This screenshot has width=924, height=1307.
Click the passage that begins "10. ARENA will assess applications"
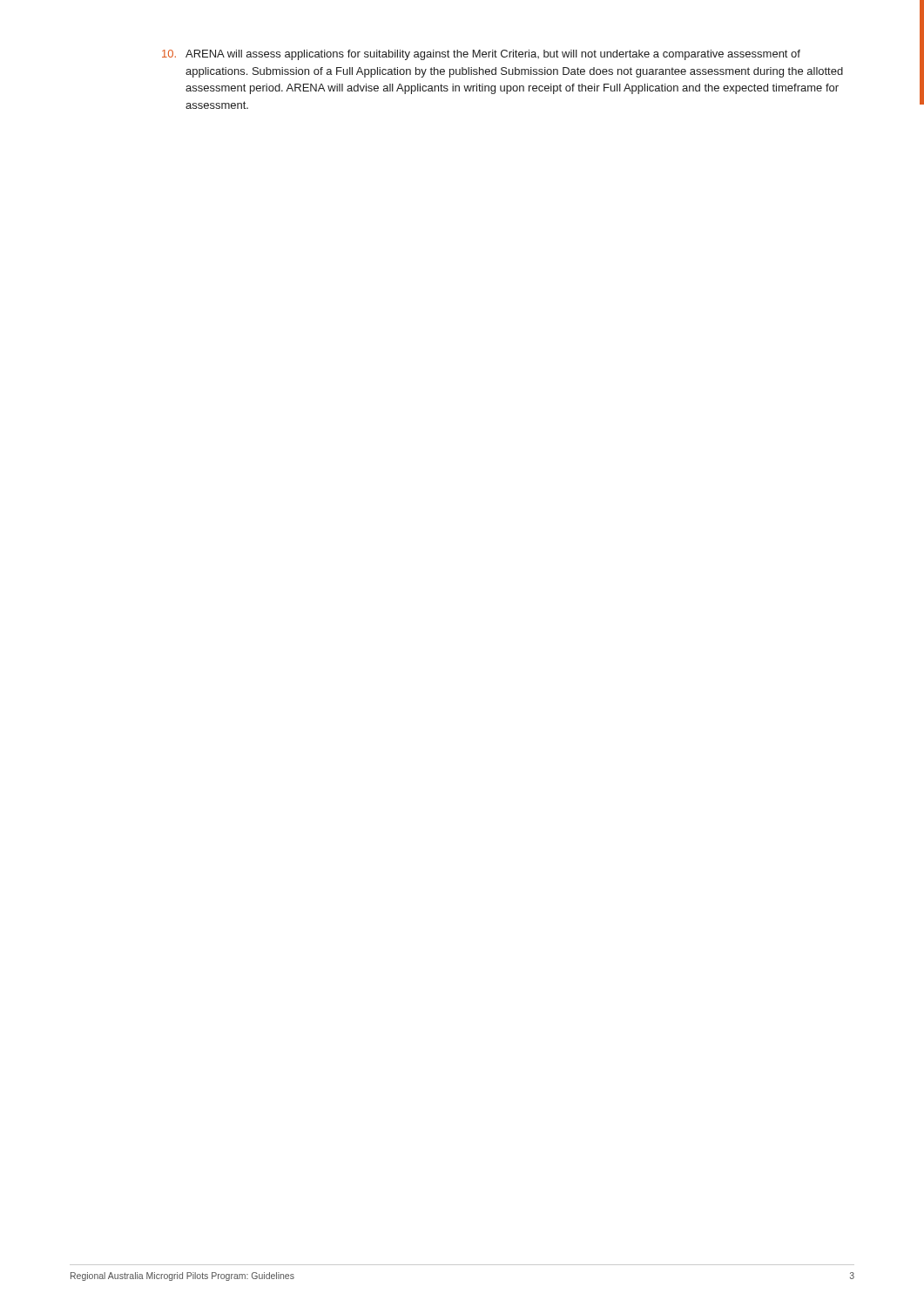499,79
